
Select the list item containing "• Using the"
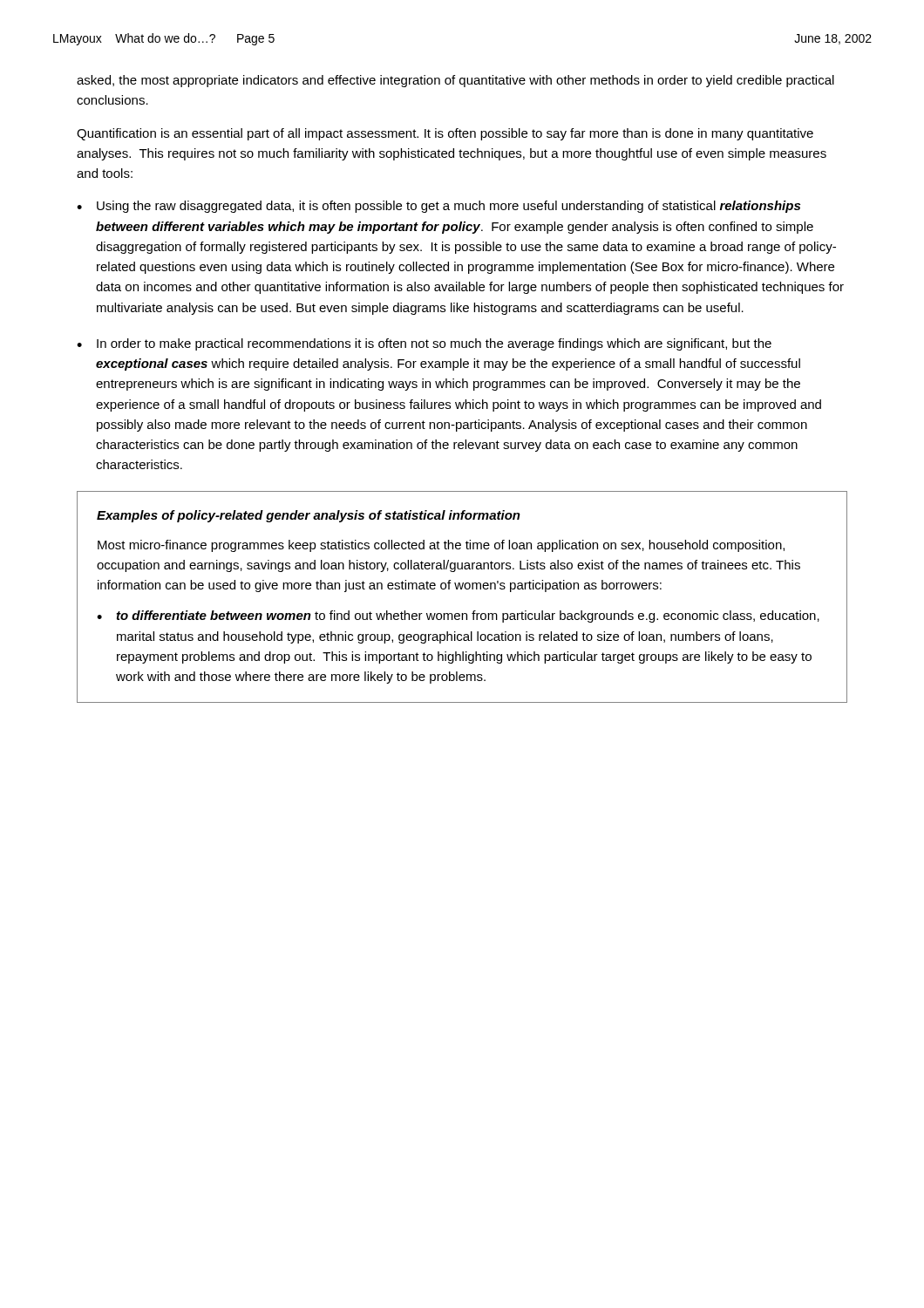[462, 256]
